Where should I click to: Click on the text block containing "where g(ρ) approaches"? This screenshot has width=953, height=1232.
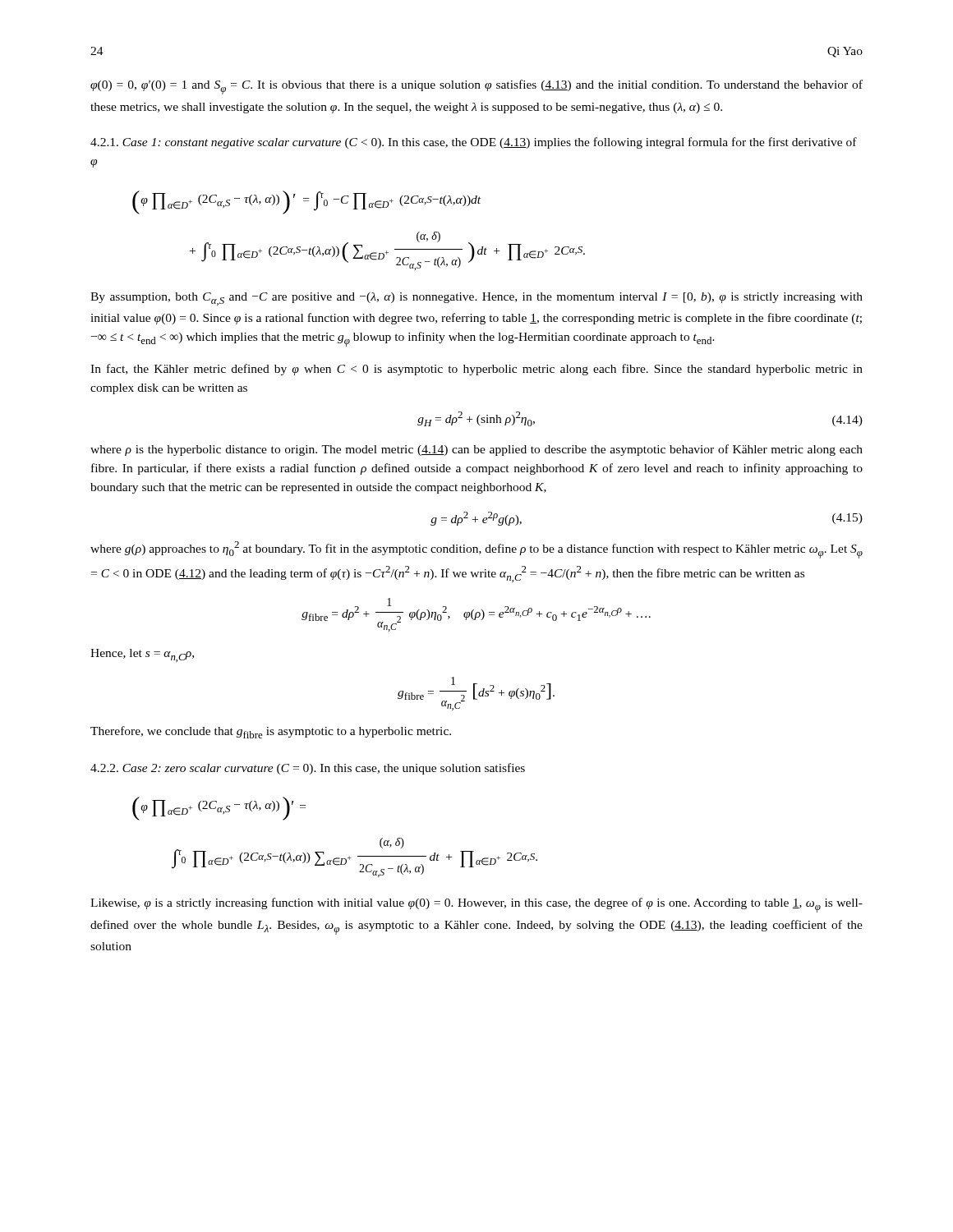(x=476, y=561)
